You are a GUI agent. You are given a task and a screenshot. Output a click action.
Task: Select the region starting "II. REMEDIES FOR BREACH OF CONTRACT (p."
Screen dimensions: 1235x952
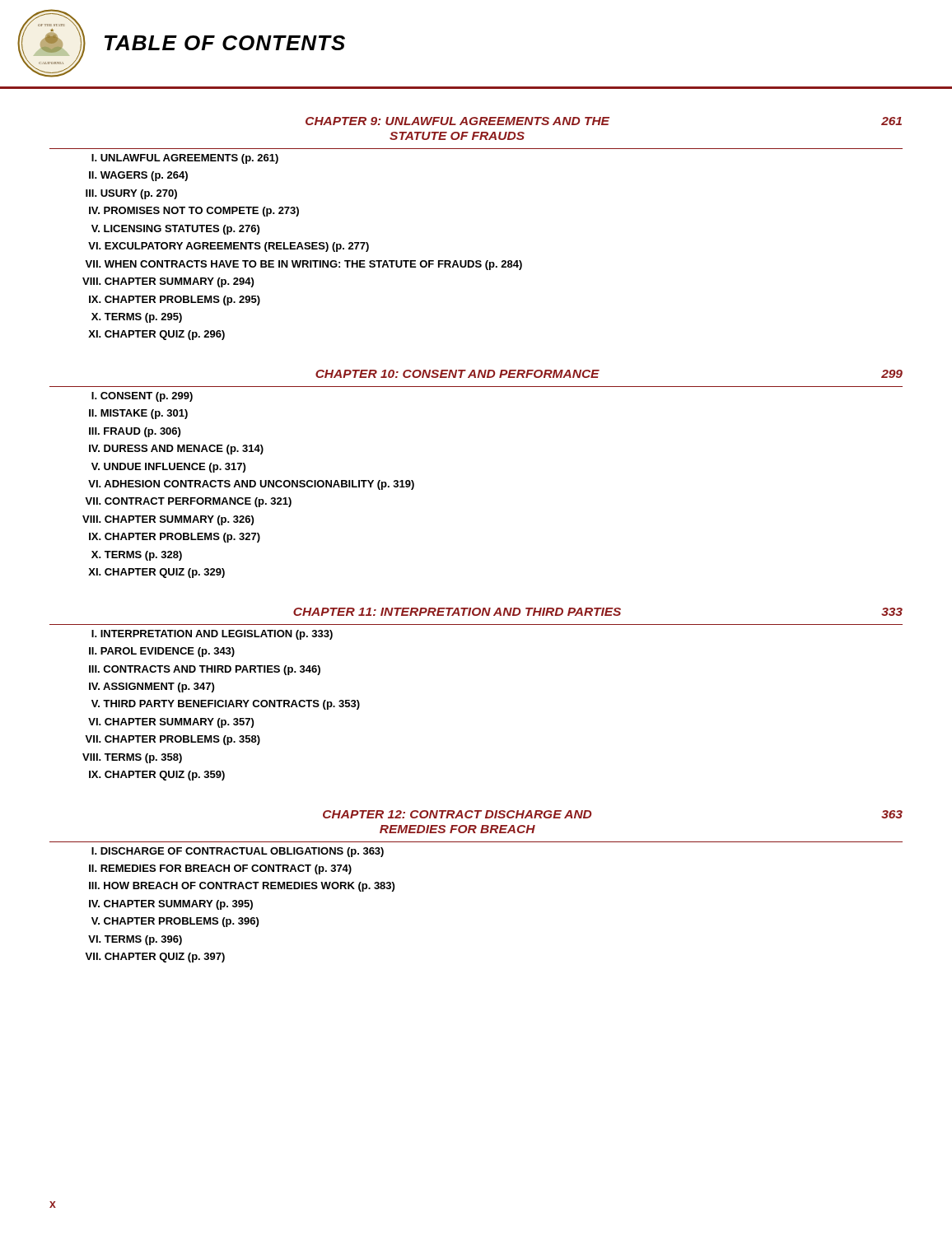coord(217,868)
